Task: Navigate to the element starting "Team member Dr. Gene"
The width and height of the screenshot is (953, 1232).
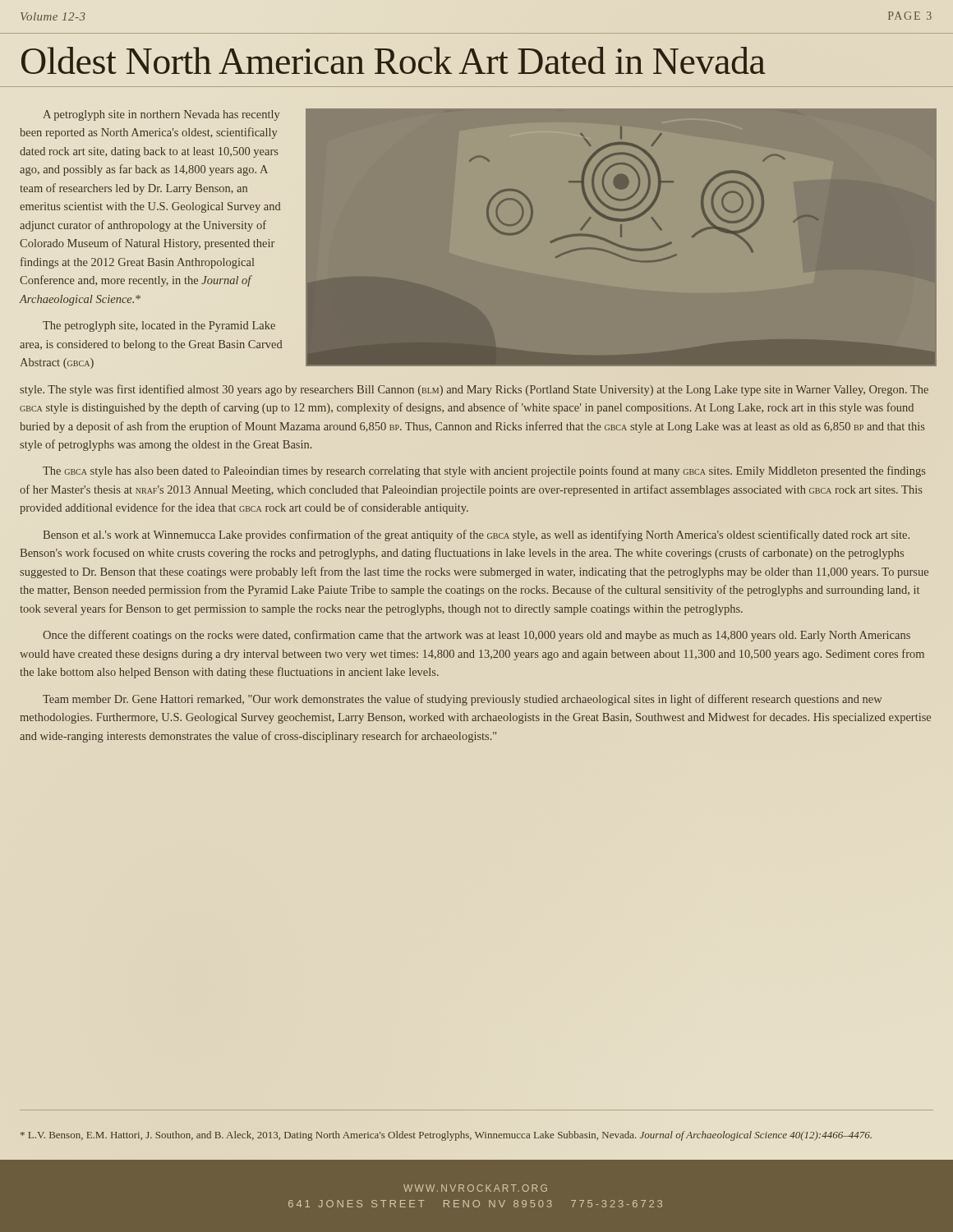Action: 476,717
